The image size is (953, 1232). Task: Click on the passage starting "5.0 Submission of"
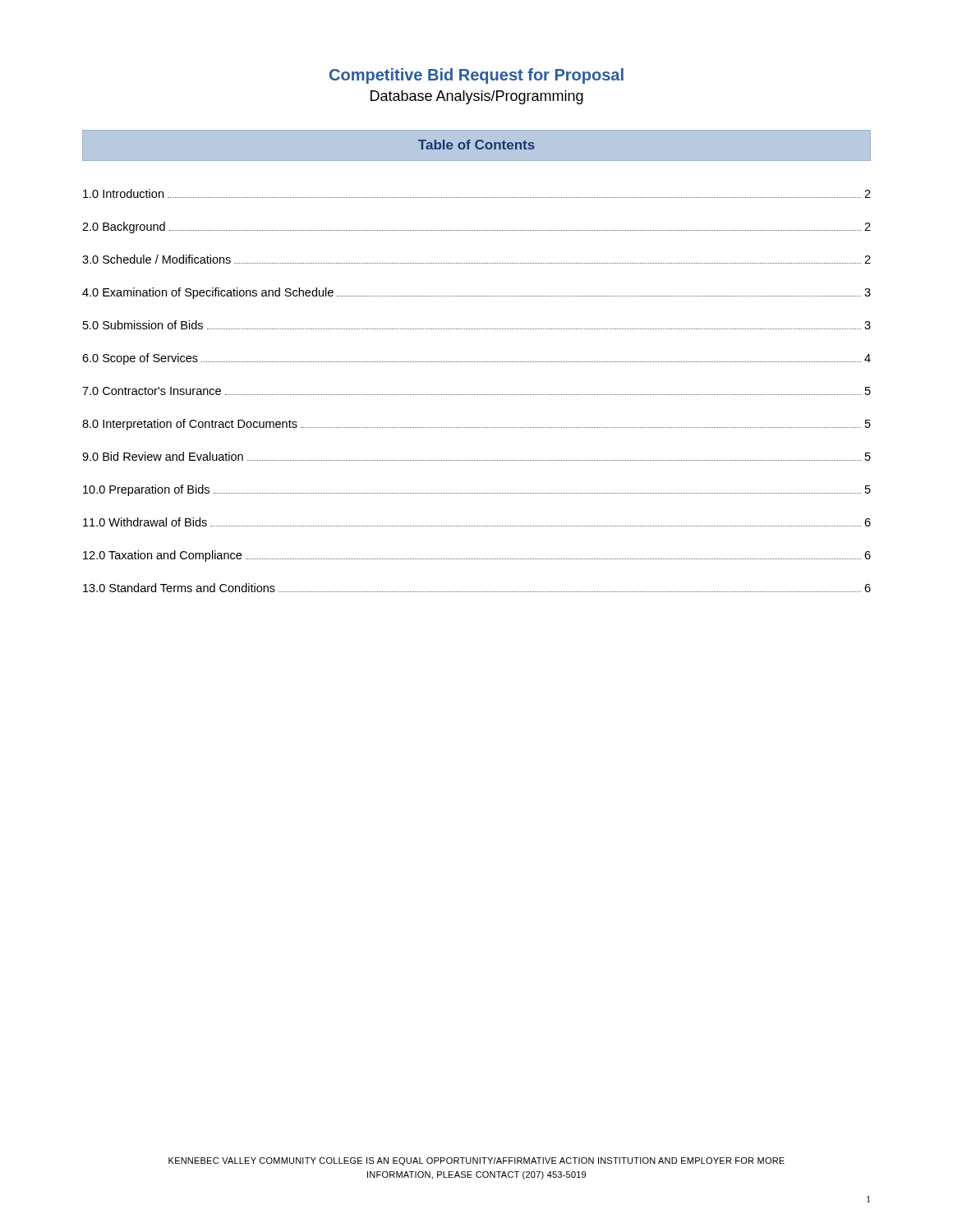[x=476, y=325]
